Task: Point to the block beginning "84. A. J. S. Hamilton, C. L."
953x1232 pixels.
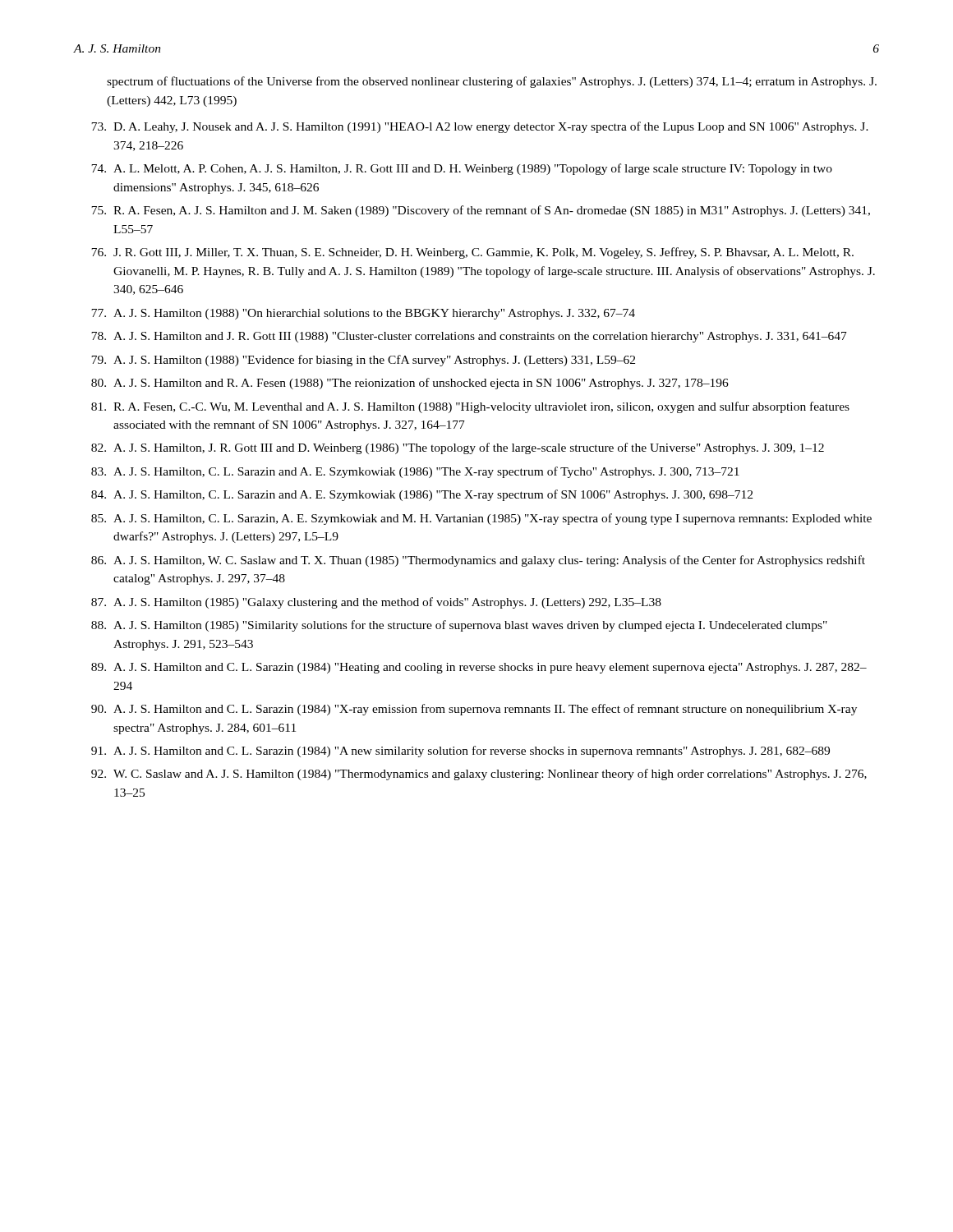Action: pos(476,495)
